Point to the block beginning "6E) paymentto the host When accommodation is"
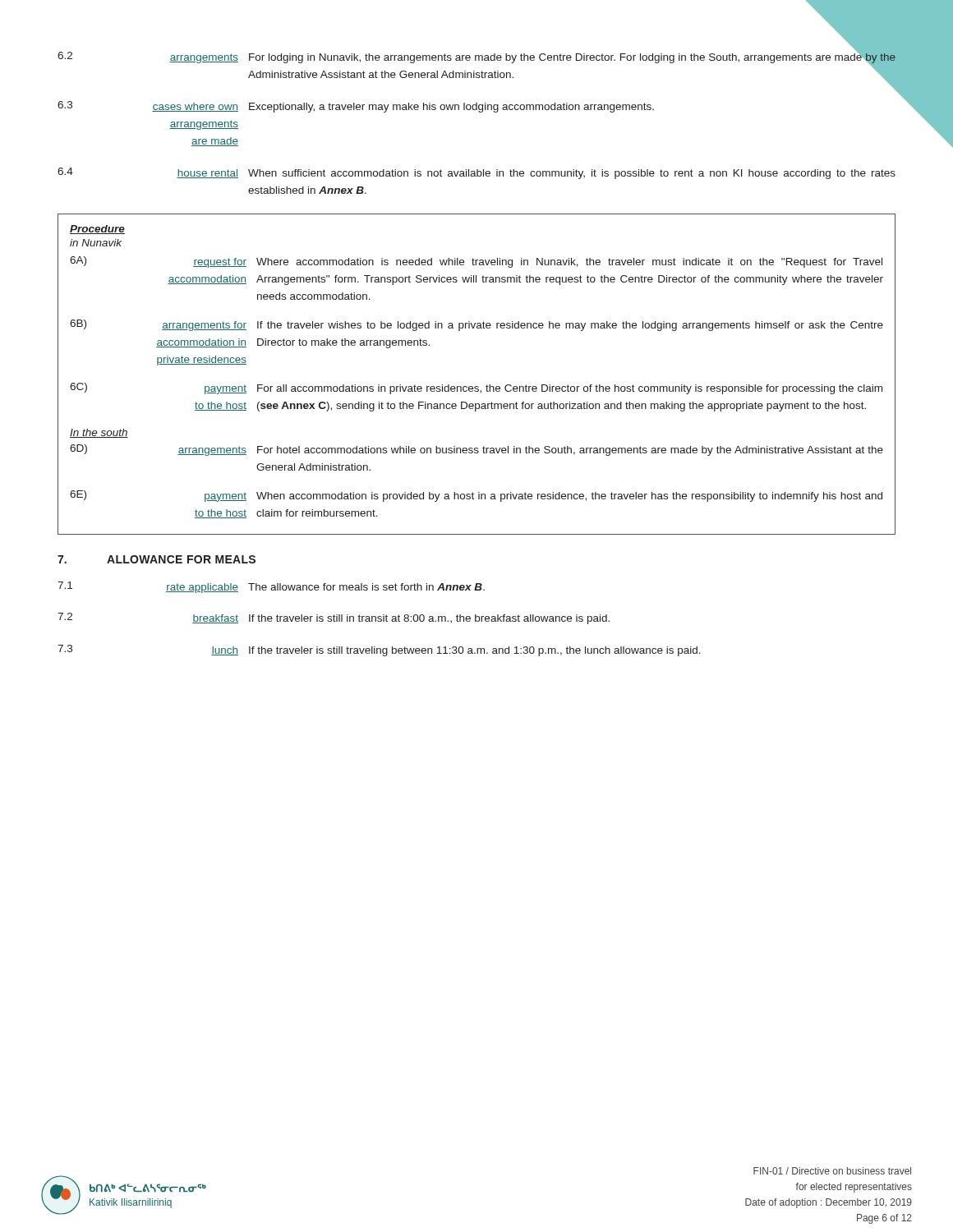Image resolution: width=953 pixels, height=1232 pixels. point(476,505)
